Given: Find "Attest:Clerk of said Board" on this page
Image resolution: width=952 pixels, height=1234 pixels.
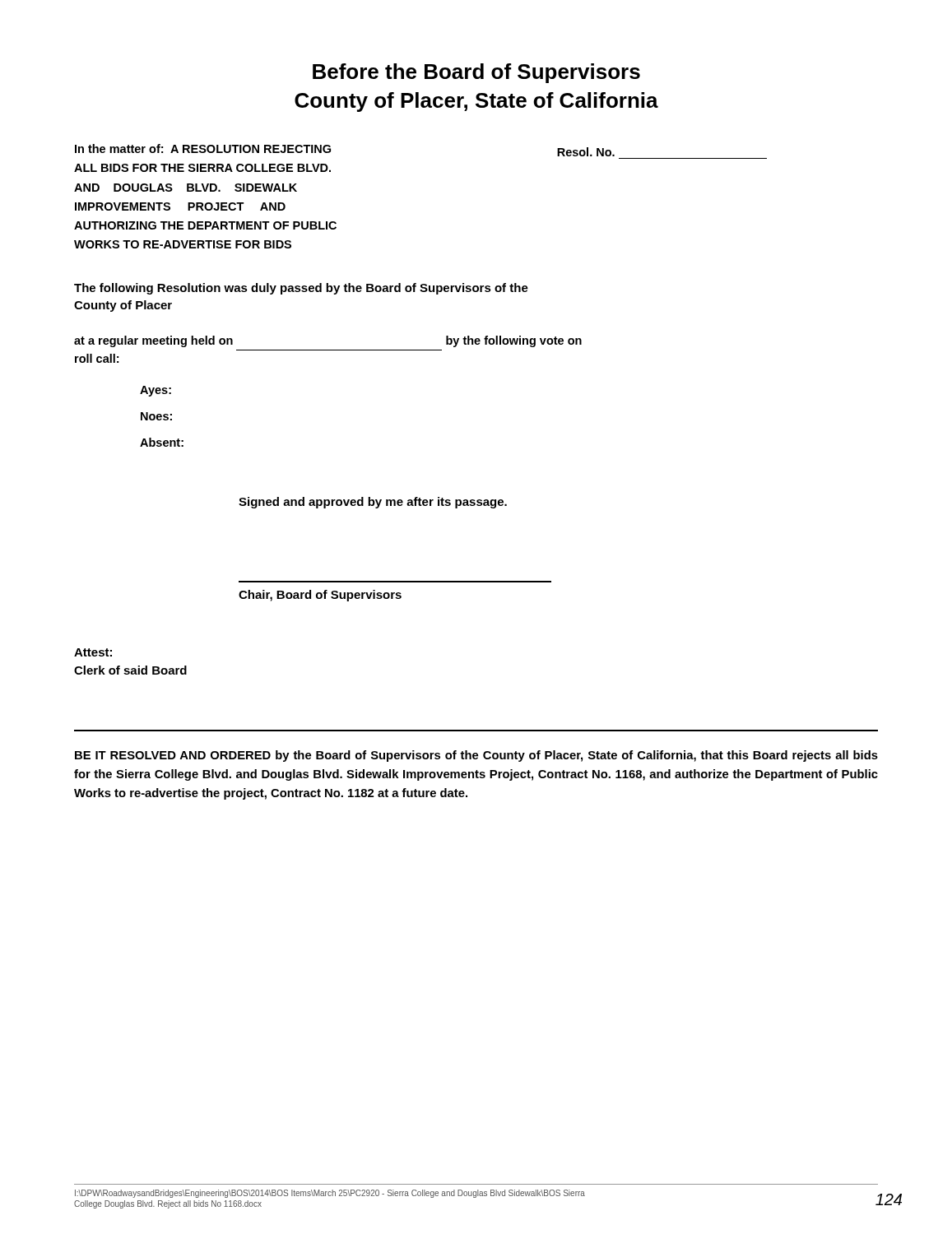Looking at the screenshot, I should (131, 661).
